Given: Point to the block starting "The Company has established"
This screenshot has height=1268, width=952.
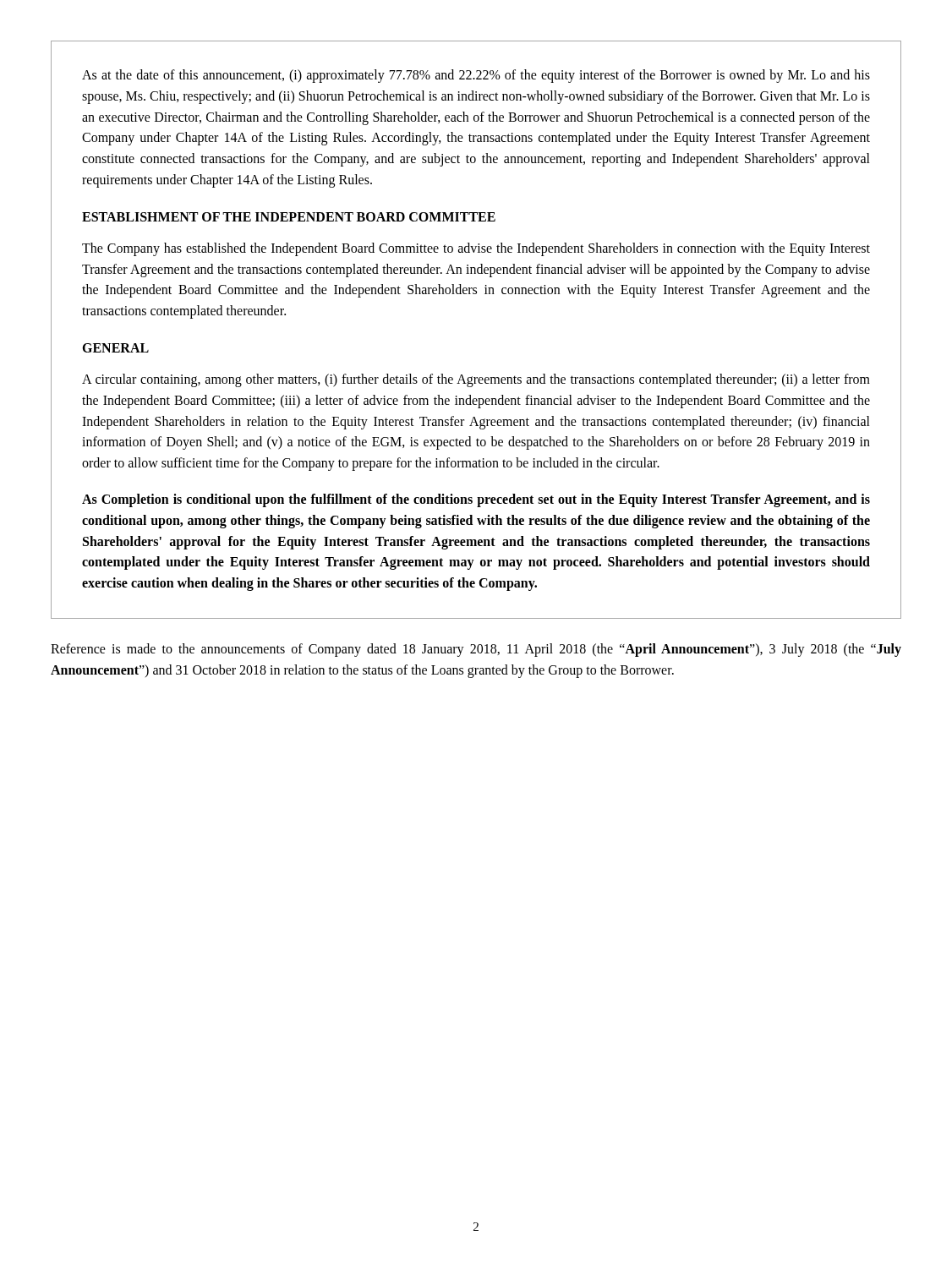Looking at the screenshot, I should pyautogui.click(x=476, y=280).
